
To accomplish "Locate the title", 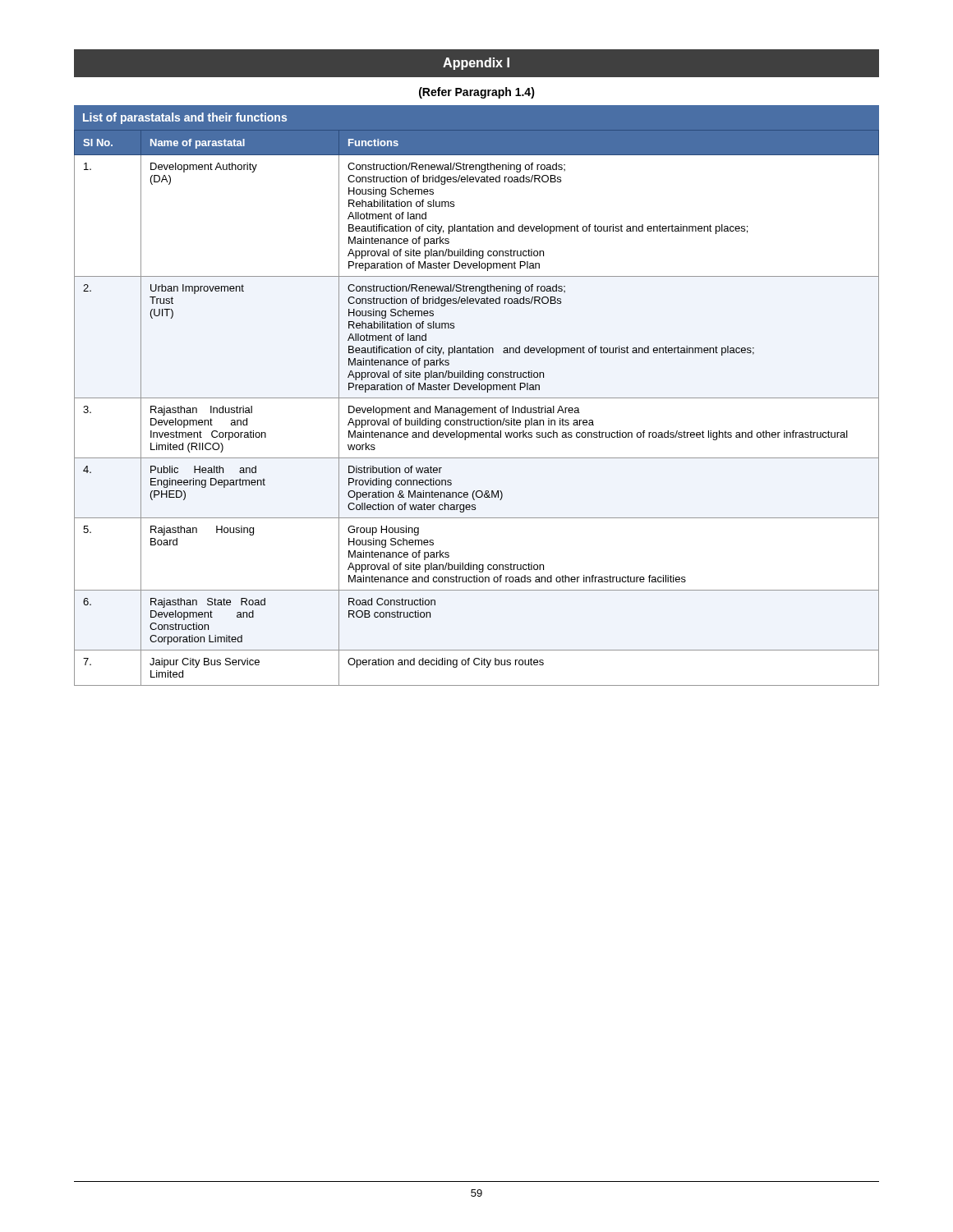I will pos(476,63).
